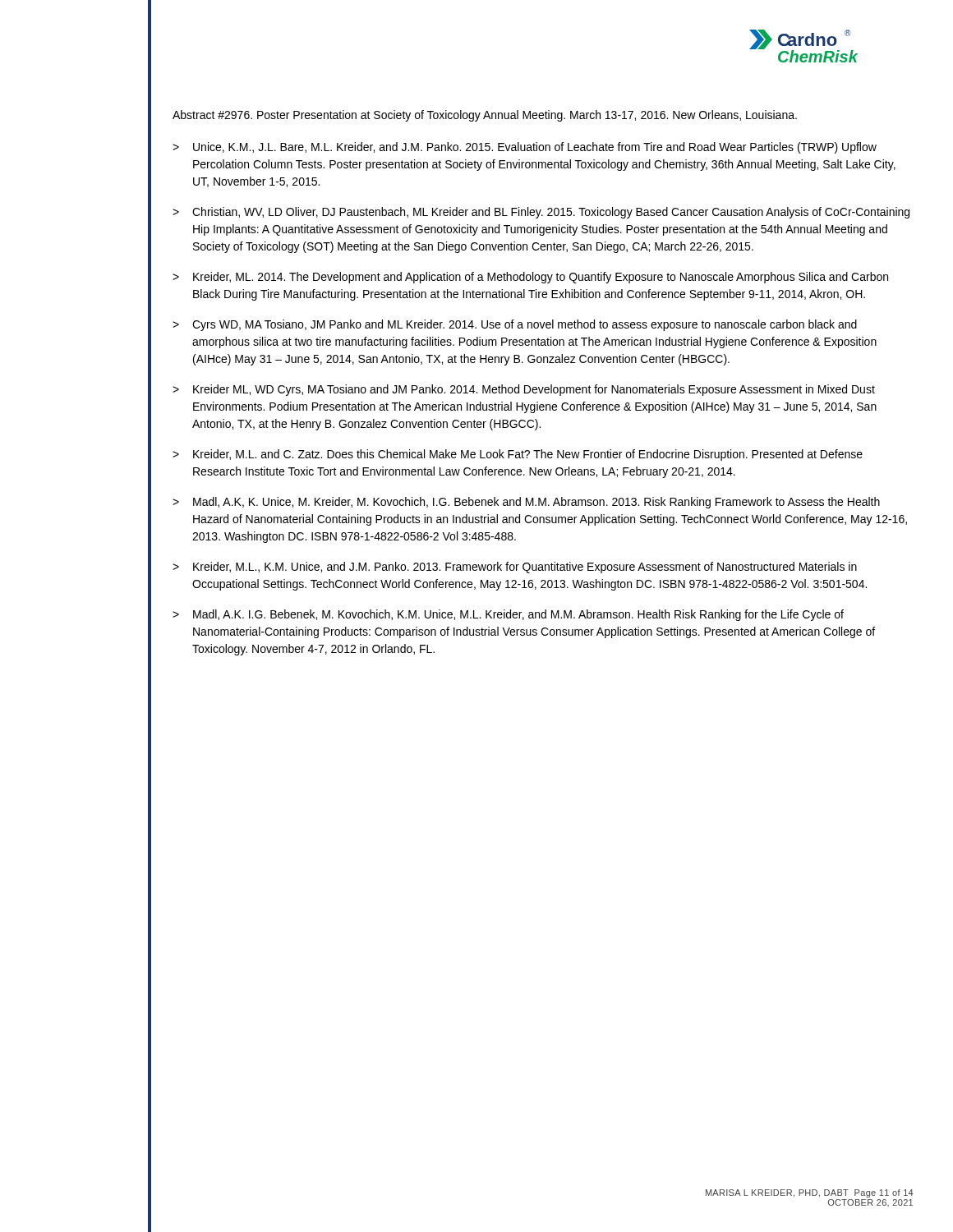Find the block on this page that starts "> Kreider ML, WD Cyrs, MA Tosiano and"
Viewport: 953px width, 1232px height.
542,407
